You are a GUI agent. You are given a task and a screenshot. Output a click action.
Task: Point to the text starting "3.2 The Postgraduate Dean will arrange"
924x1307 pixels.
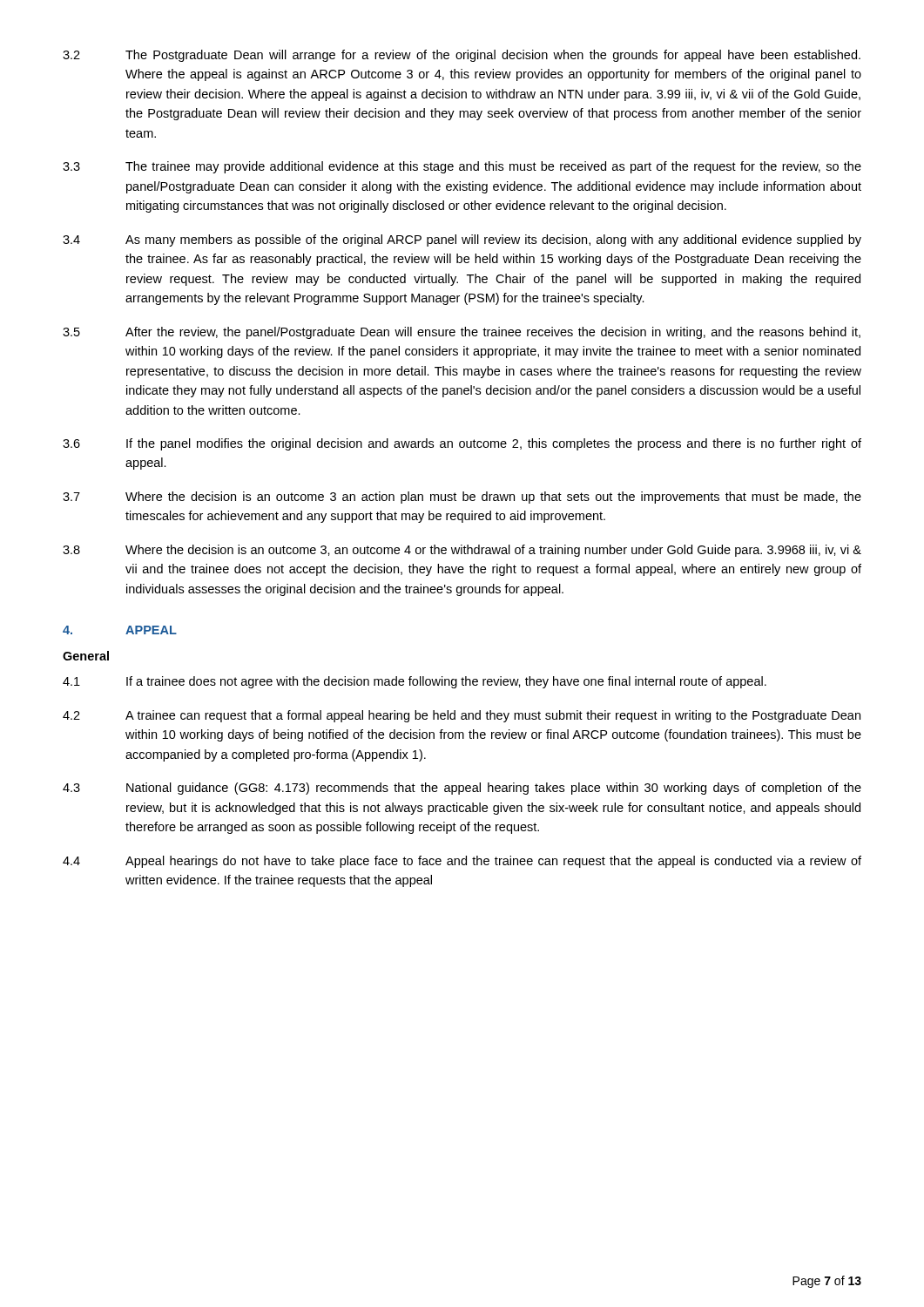click(462, 94)
